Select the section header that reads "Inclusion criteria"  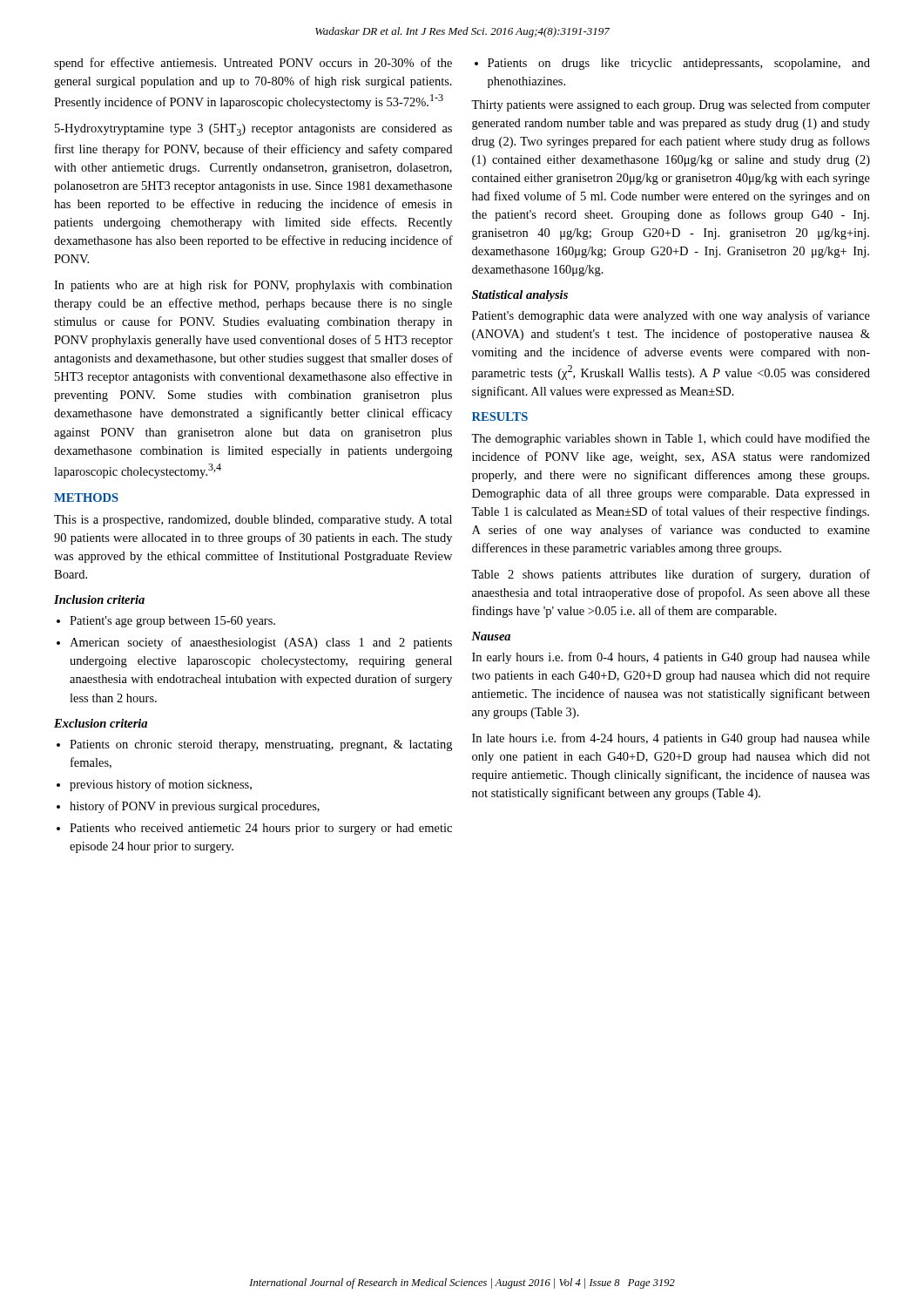(99, 600)
